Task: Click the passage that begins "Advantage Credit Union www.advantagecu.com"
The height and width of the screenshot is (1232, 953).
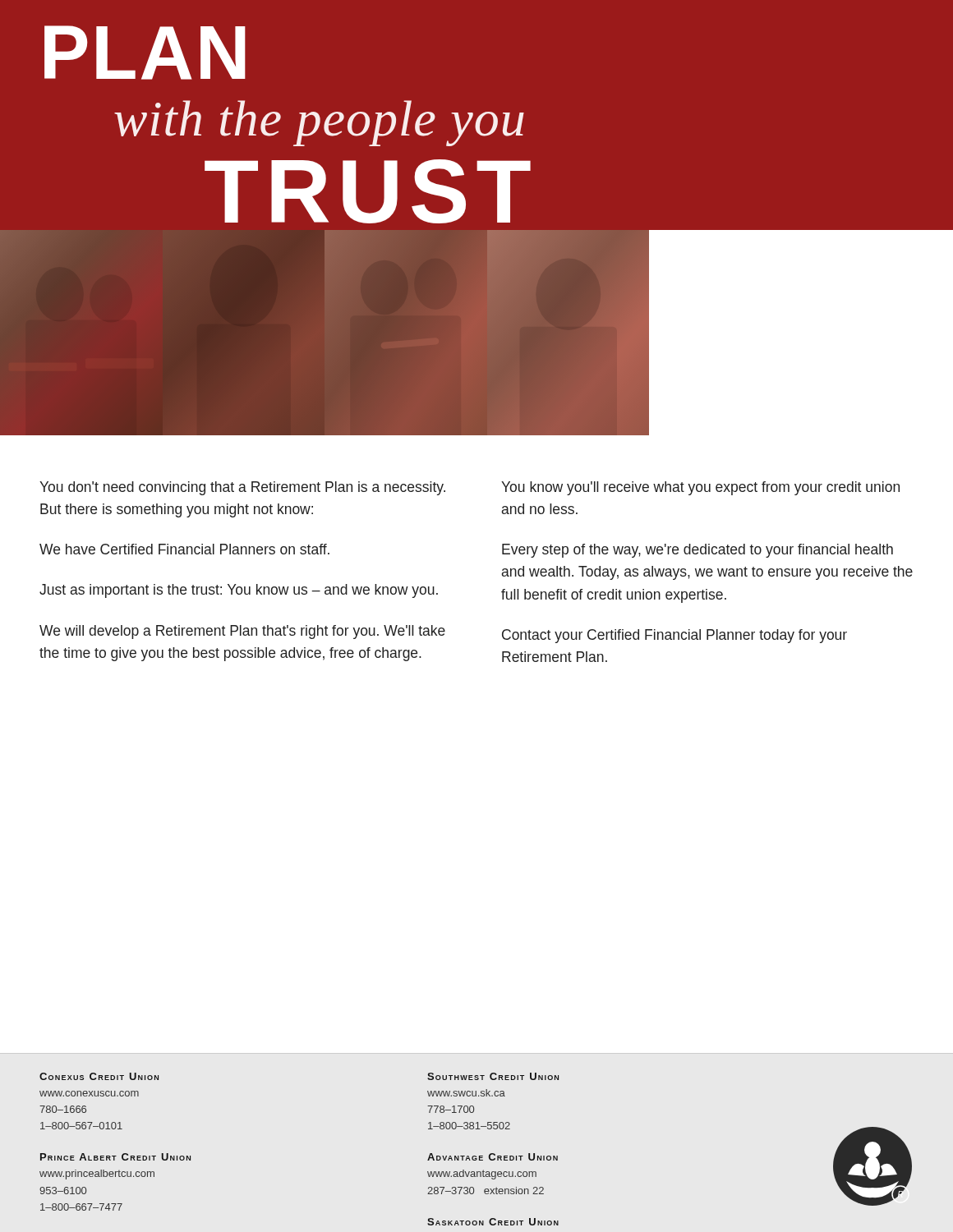Action: click(x=493, y=1157)
